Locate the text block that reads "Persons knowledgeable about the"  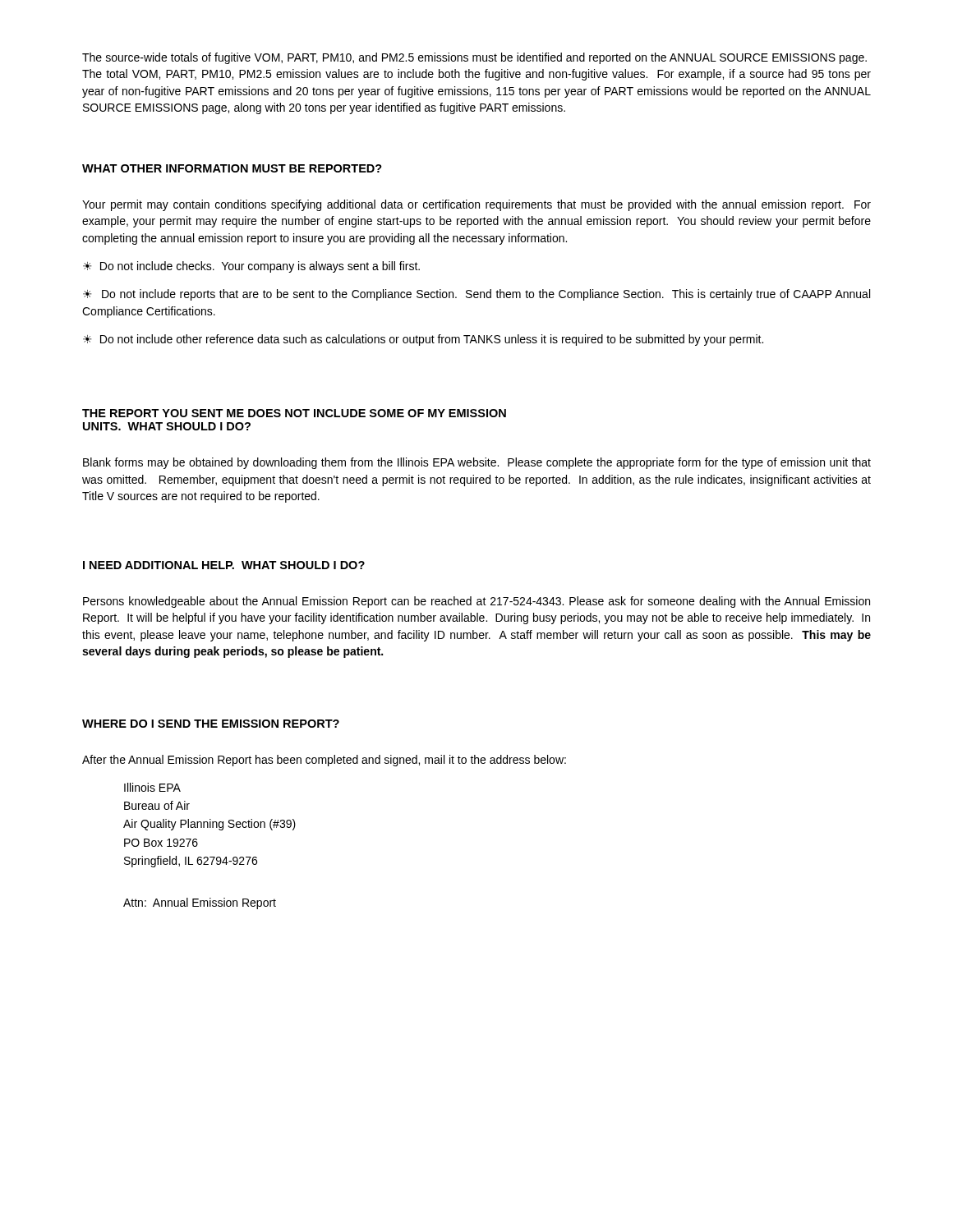[x=476, y=626]
